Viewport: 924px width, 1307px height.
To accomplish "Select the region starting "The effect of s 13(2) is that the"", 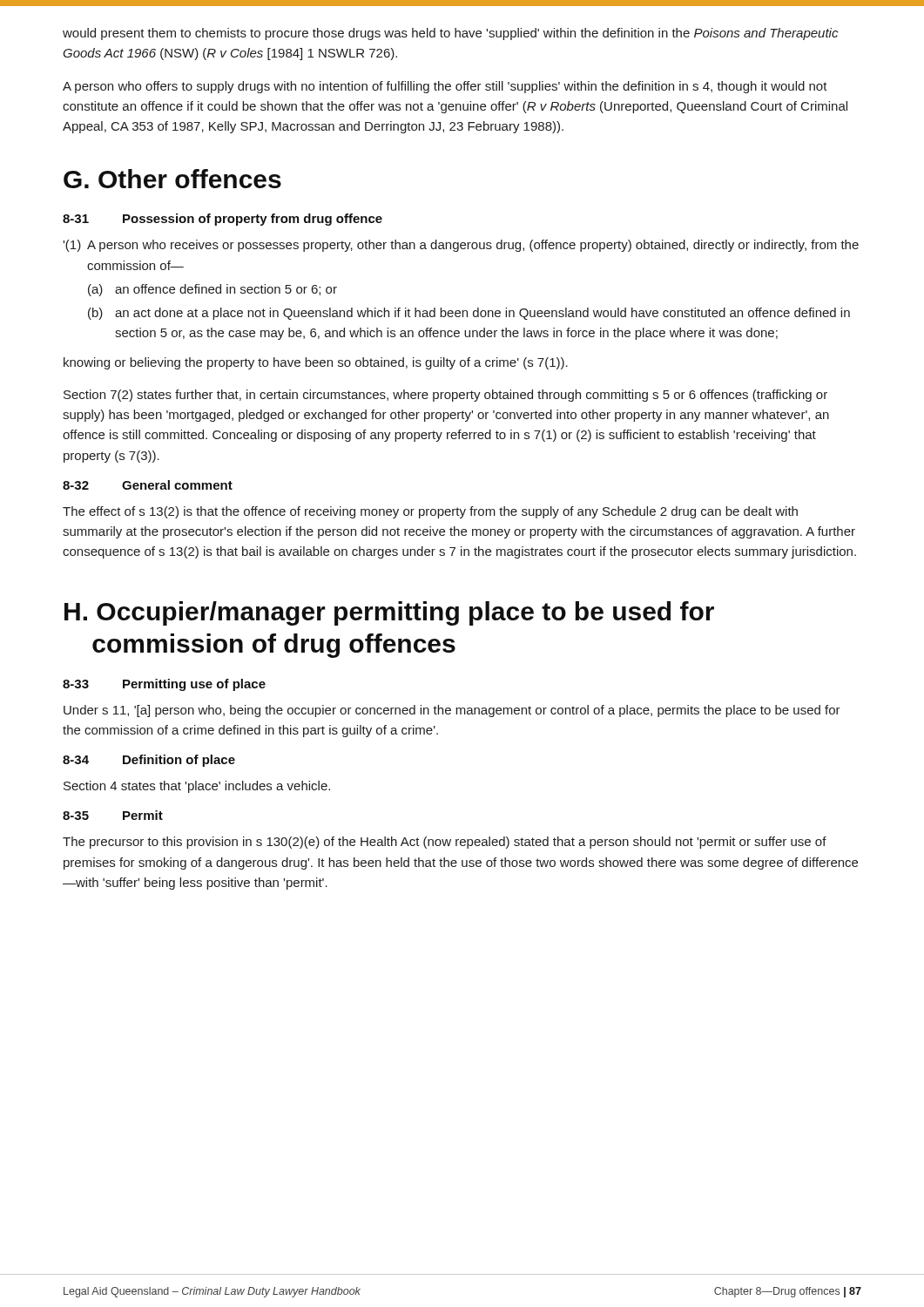I will coord(462,531).
